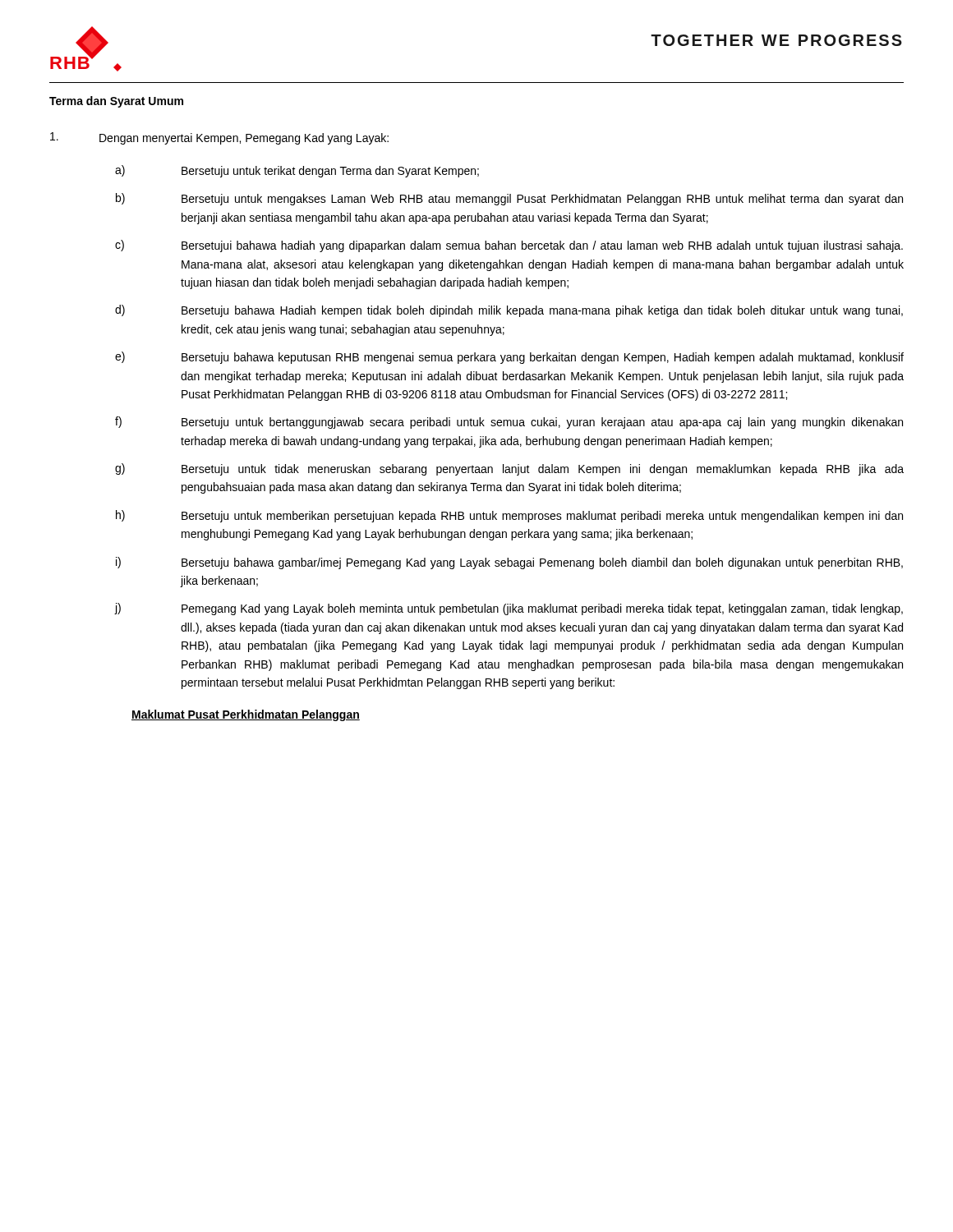Screen dimensions: 1232x953
Task: Click on the section header that says "Maklumat Pusat Perkhidmatan"
Action: tap(246, 715)
